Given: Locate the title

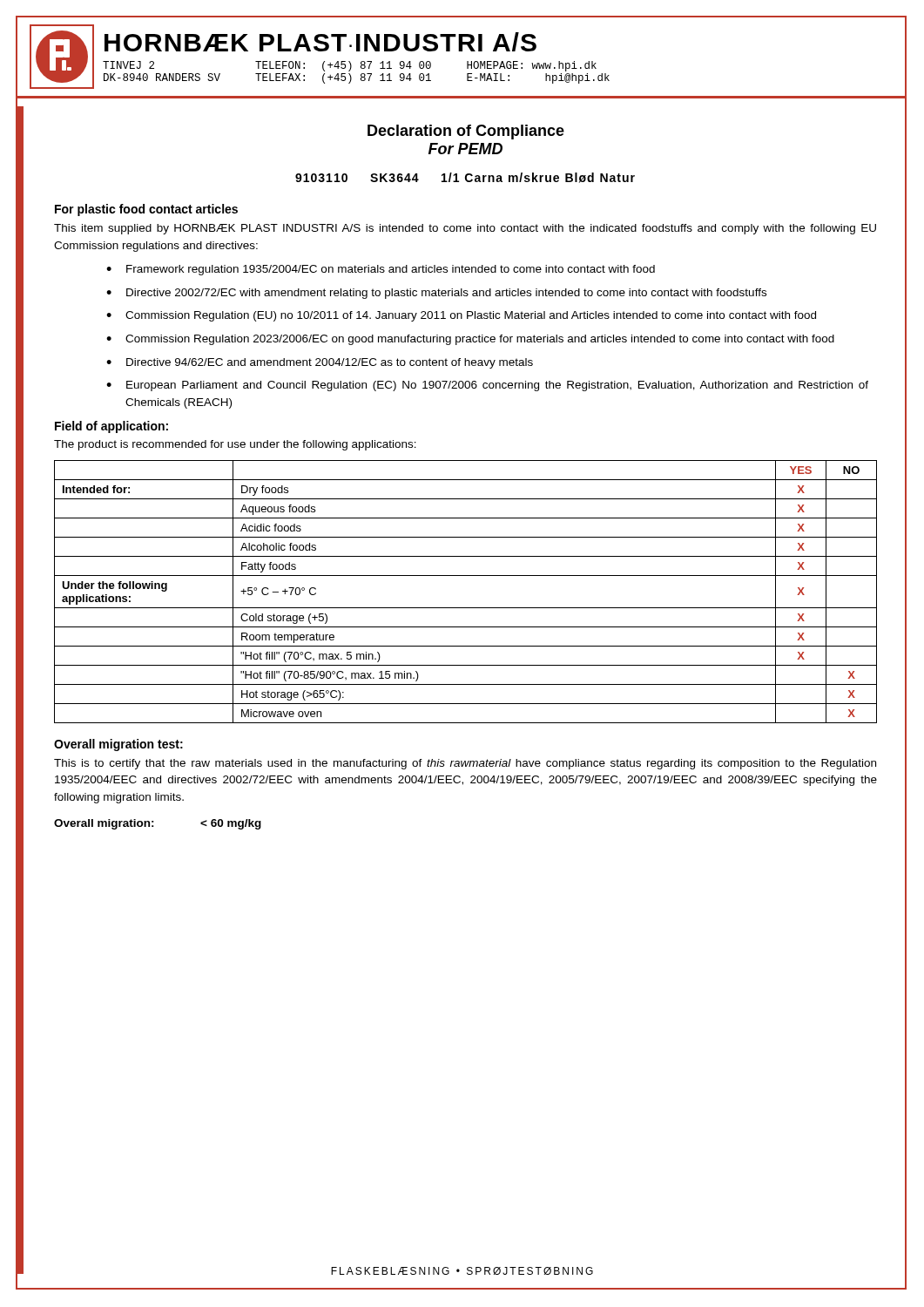Looking at the screenshot, I should pyautogui.click(x=465, y=140).
